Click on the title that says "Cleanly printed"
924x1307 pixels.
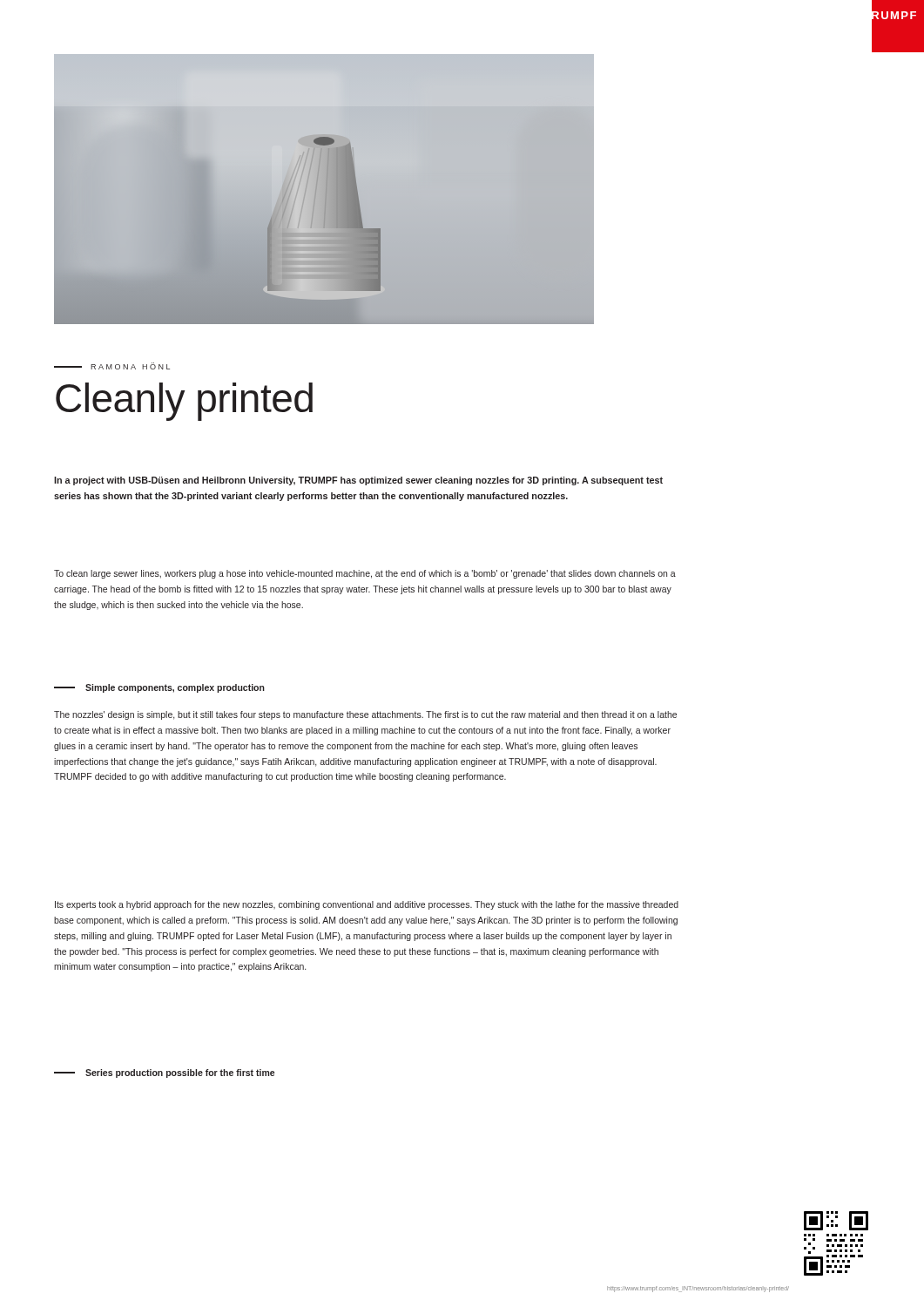tap(184, 398)
